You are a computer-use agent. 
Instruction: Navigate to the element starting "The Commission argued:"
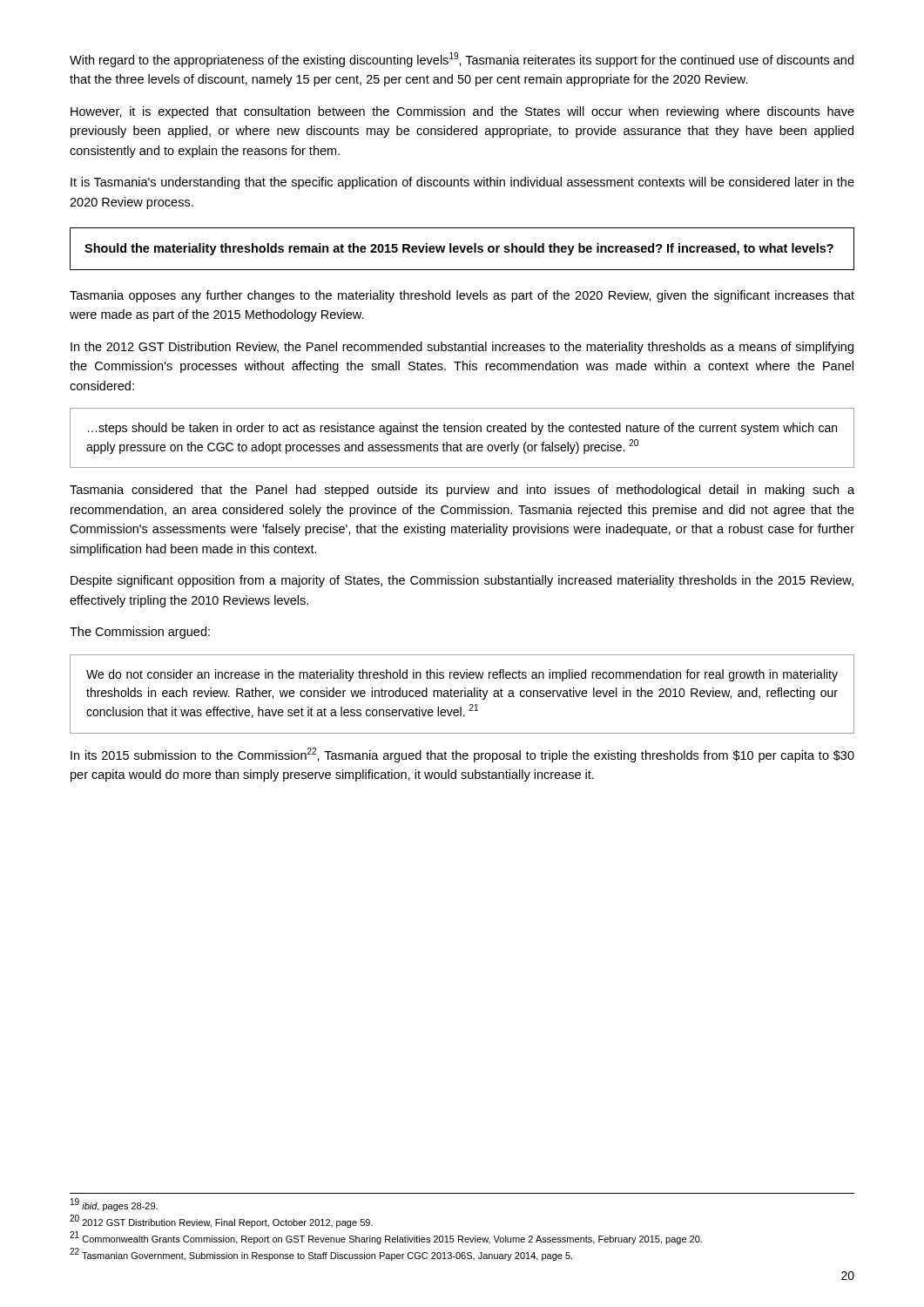pyautogui.click(x=140, y=633)
